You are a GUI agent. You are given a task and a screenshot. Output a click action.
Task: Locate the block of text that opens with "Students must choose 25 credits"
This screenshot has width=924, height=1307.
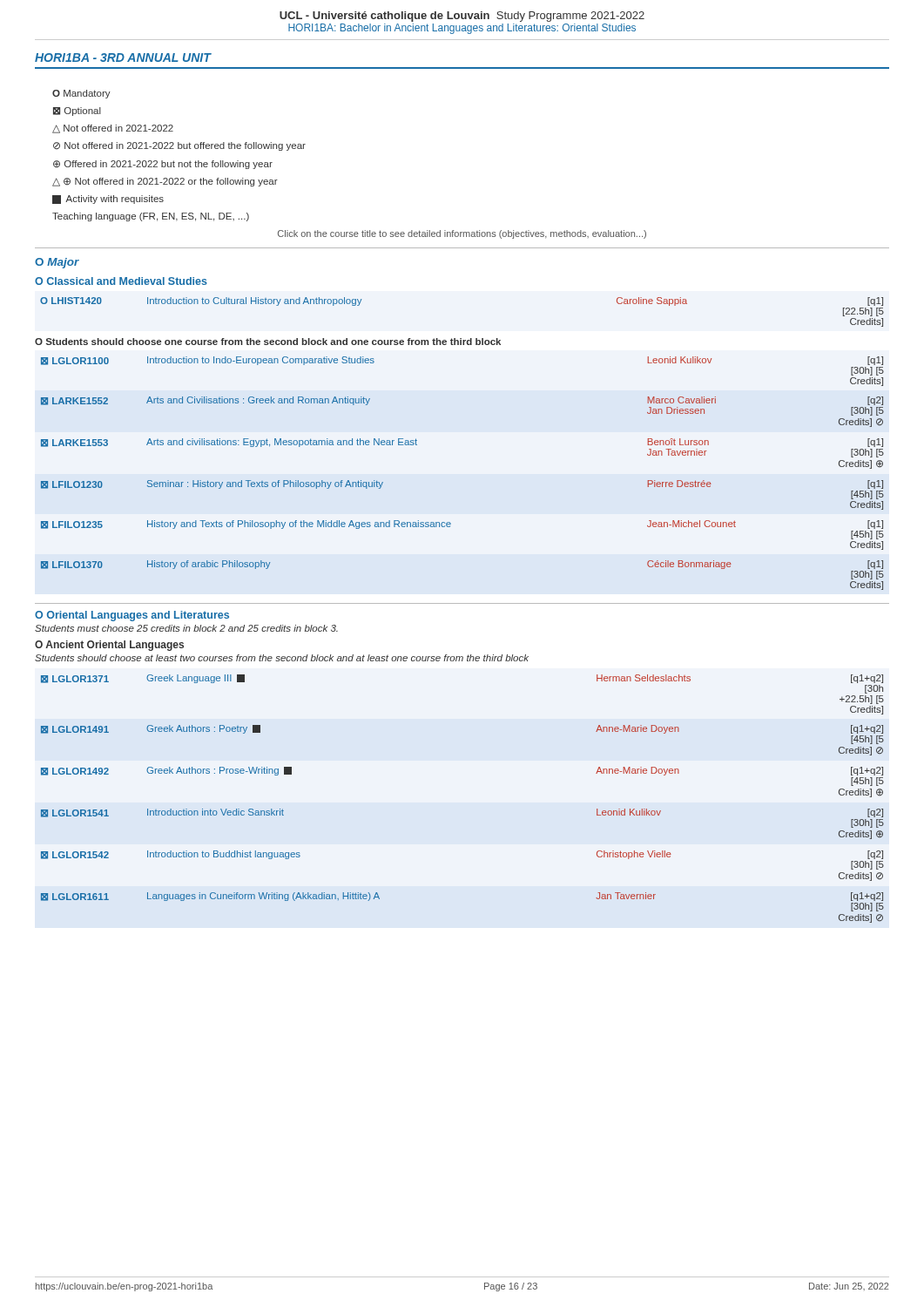point(187,628)
